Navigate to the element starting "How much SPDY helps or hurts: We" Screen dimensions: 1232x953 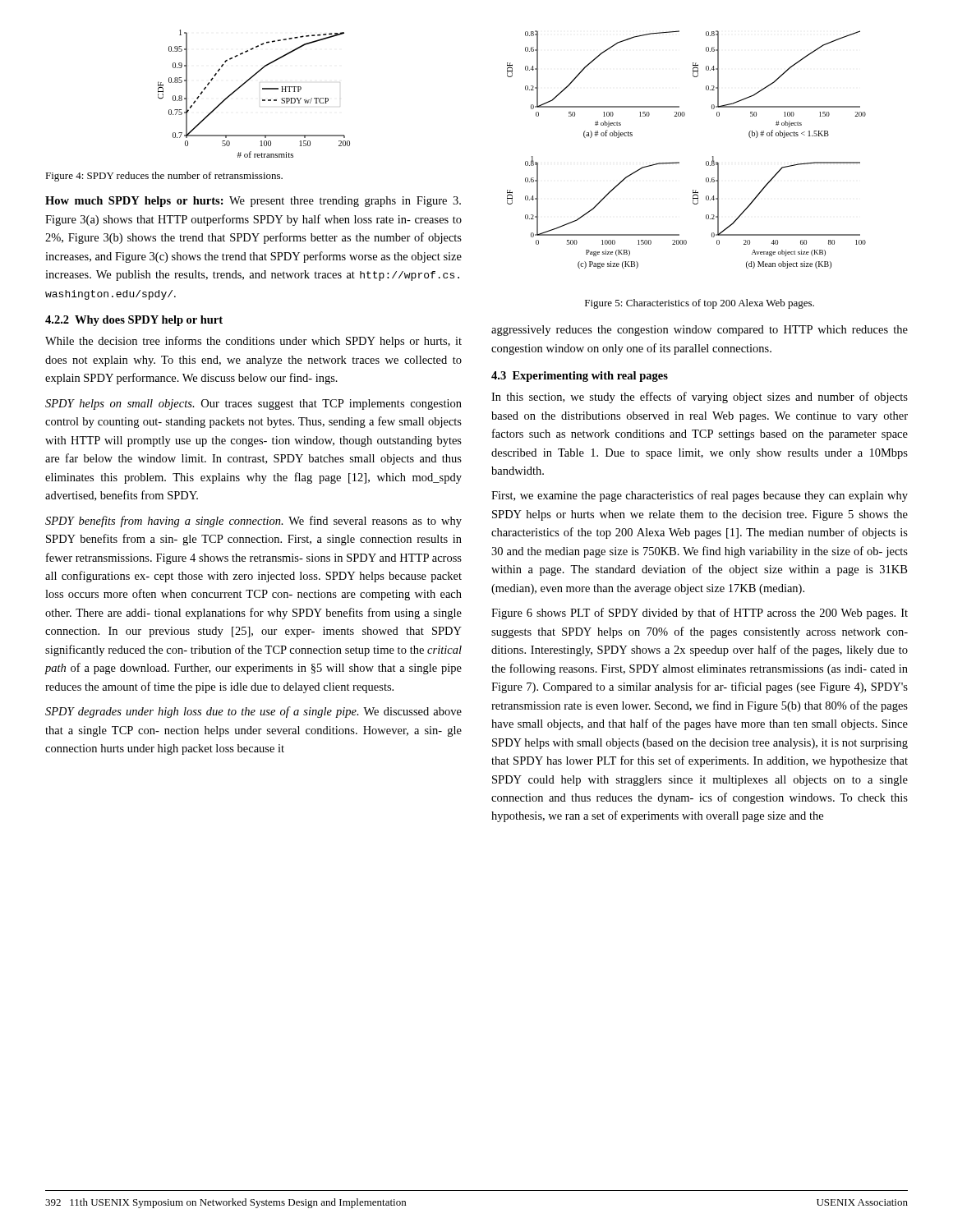[253, 247]
